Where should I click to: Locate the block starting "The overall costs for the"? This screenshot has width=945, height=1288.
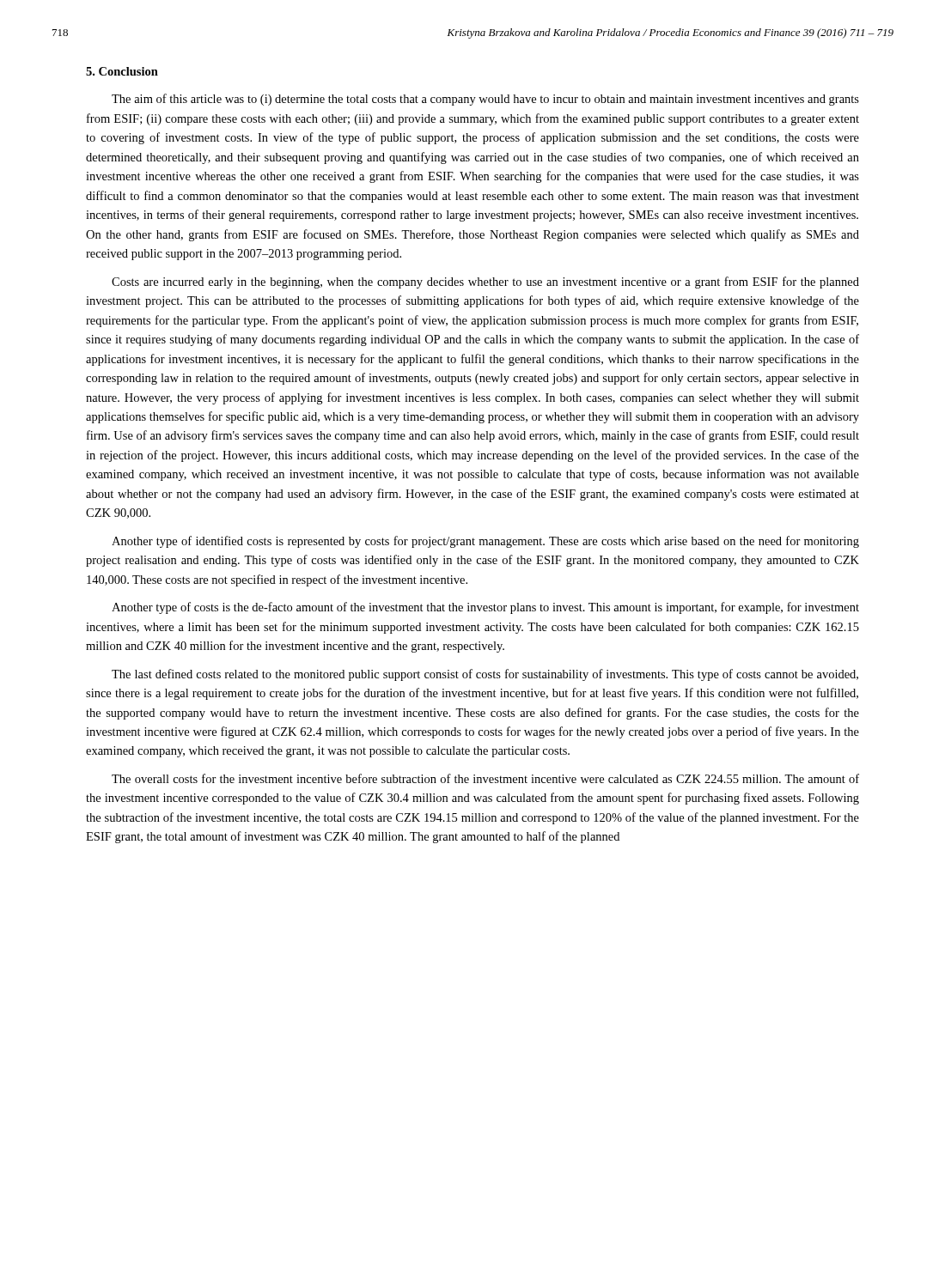(472, 808)
